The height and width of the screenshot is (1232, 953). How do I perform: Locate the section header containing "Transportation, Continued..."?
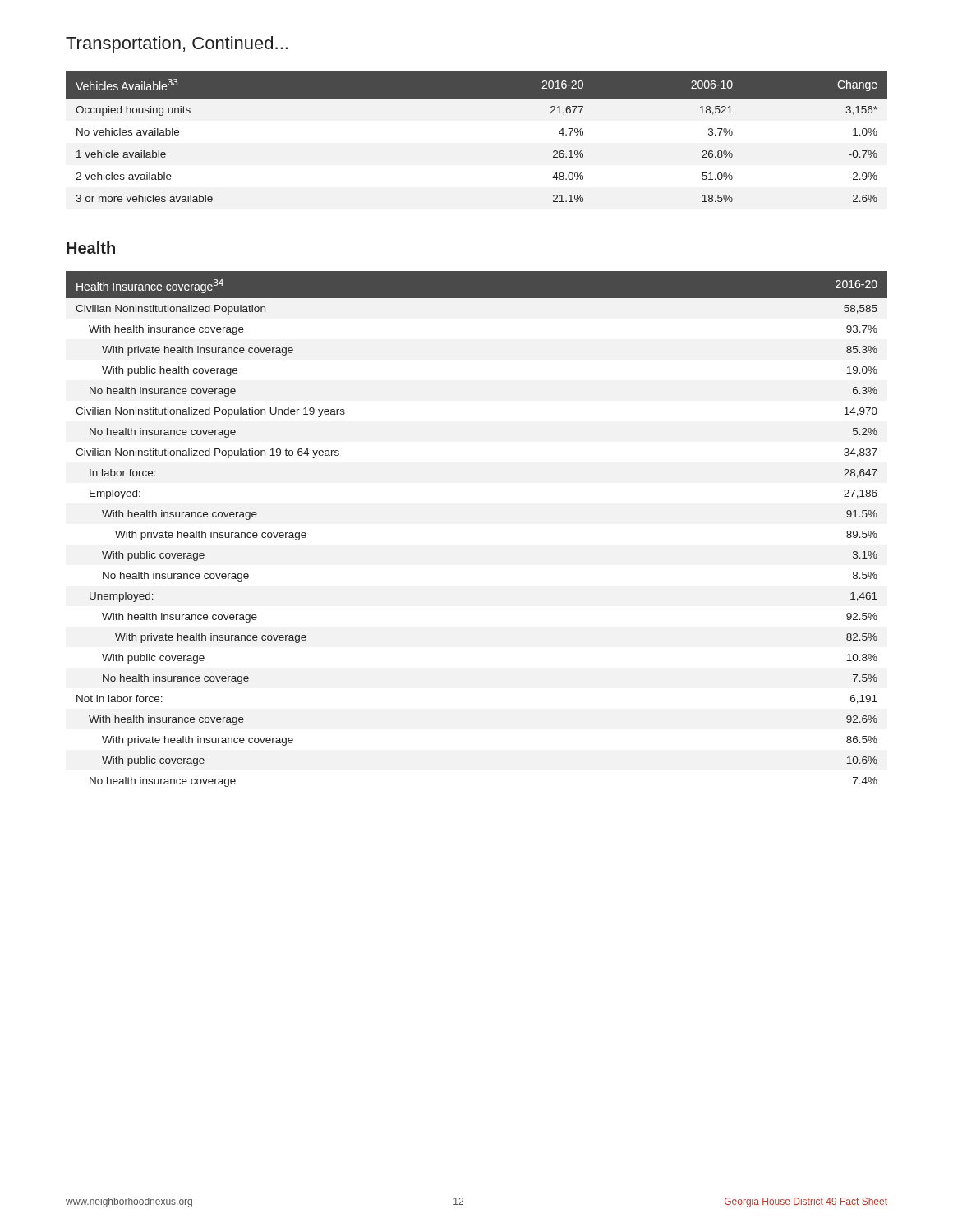click(177, 43)
